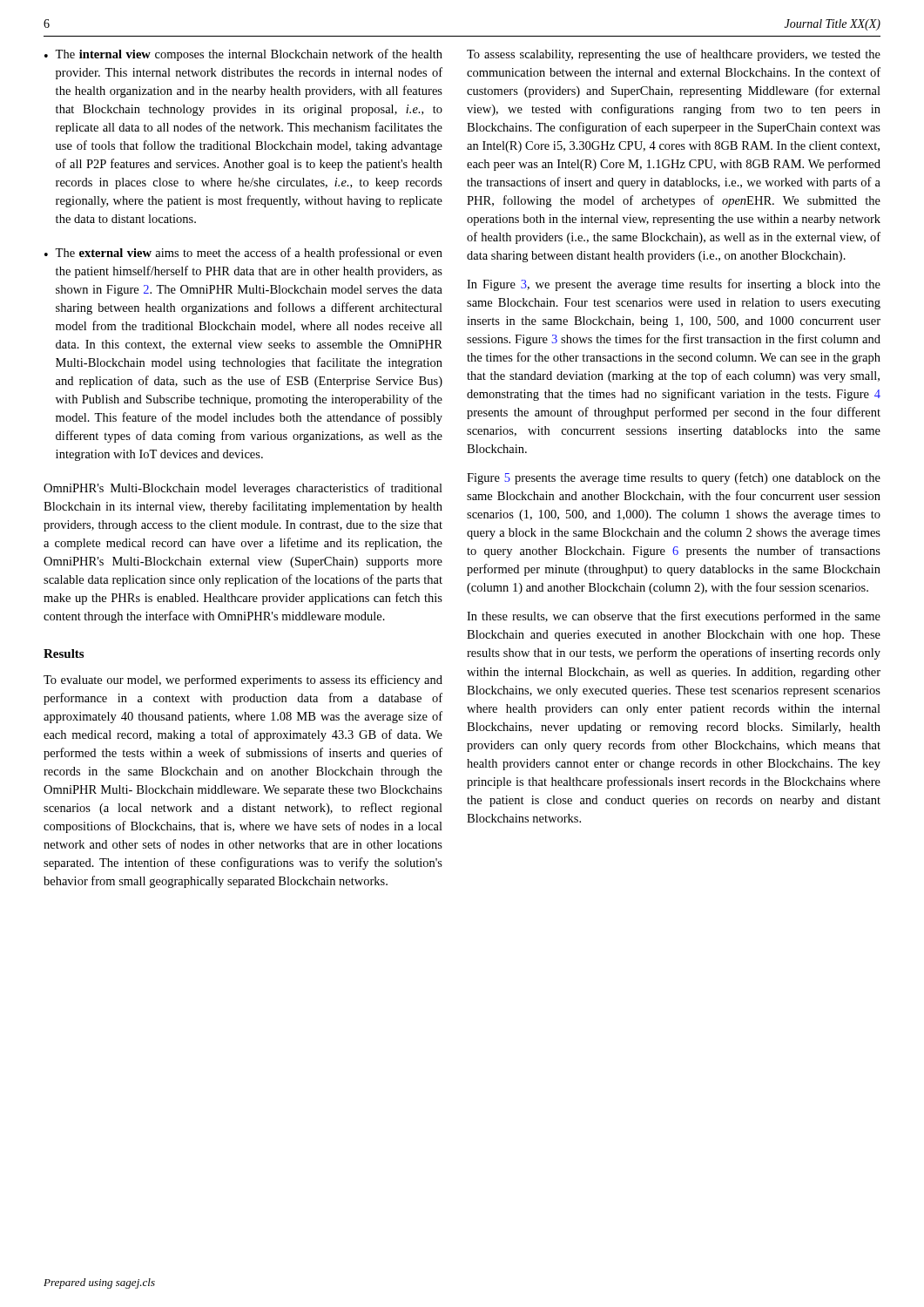This screenshot has height=1307, width=924.
Task: Point to the block beginning "To evaluate our model,"
Action: click(x=243, y=781)
